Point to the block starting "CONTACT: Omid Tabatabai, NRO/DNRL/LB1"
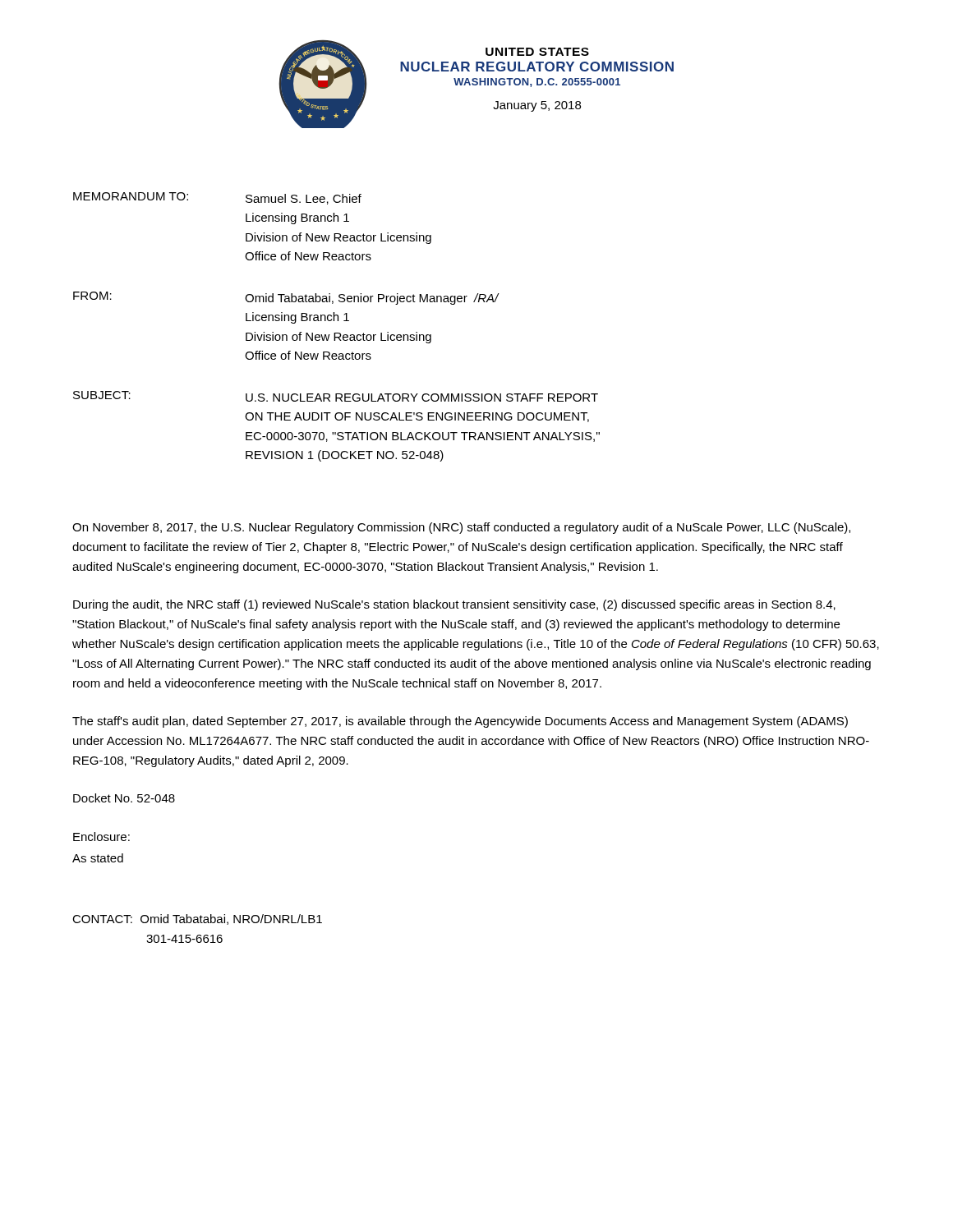The image size is (953, 1232). tap(197, 930)
